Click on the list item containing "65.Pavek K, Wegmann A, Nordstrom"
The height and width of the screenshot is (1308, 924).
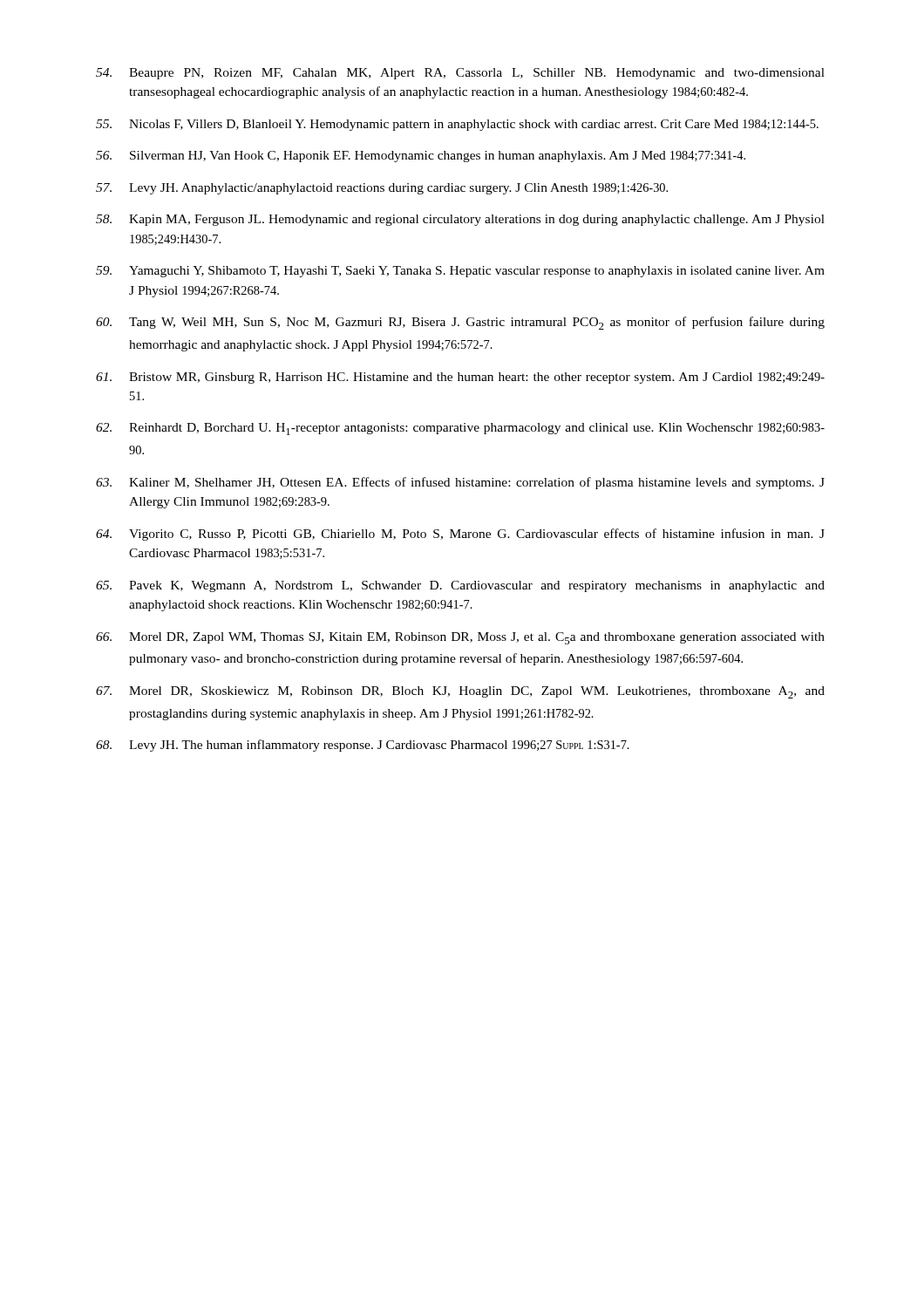460,595
